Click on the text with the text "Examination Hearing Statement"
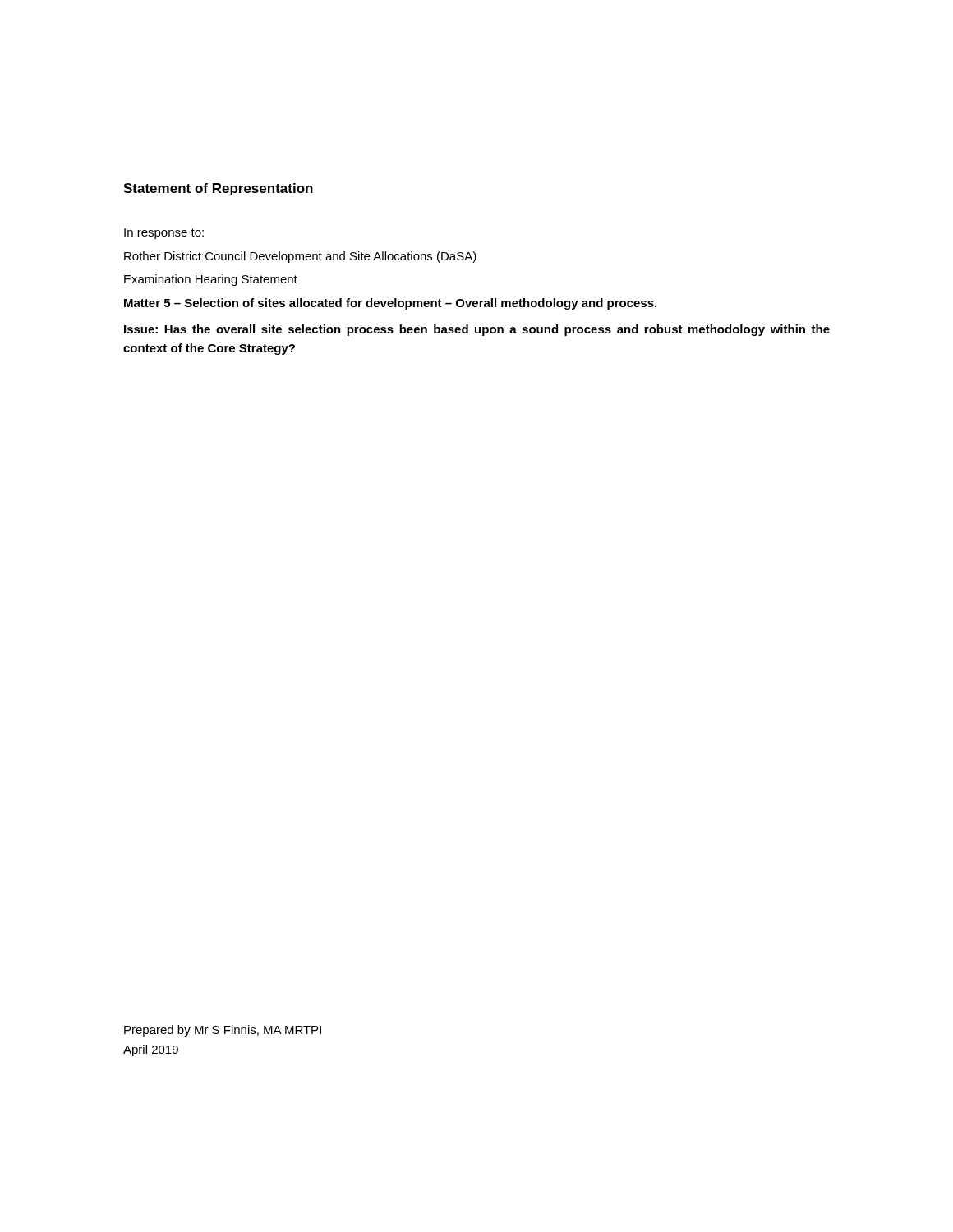 (210, 279)
